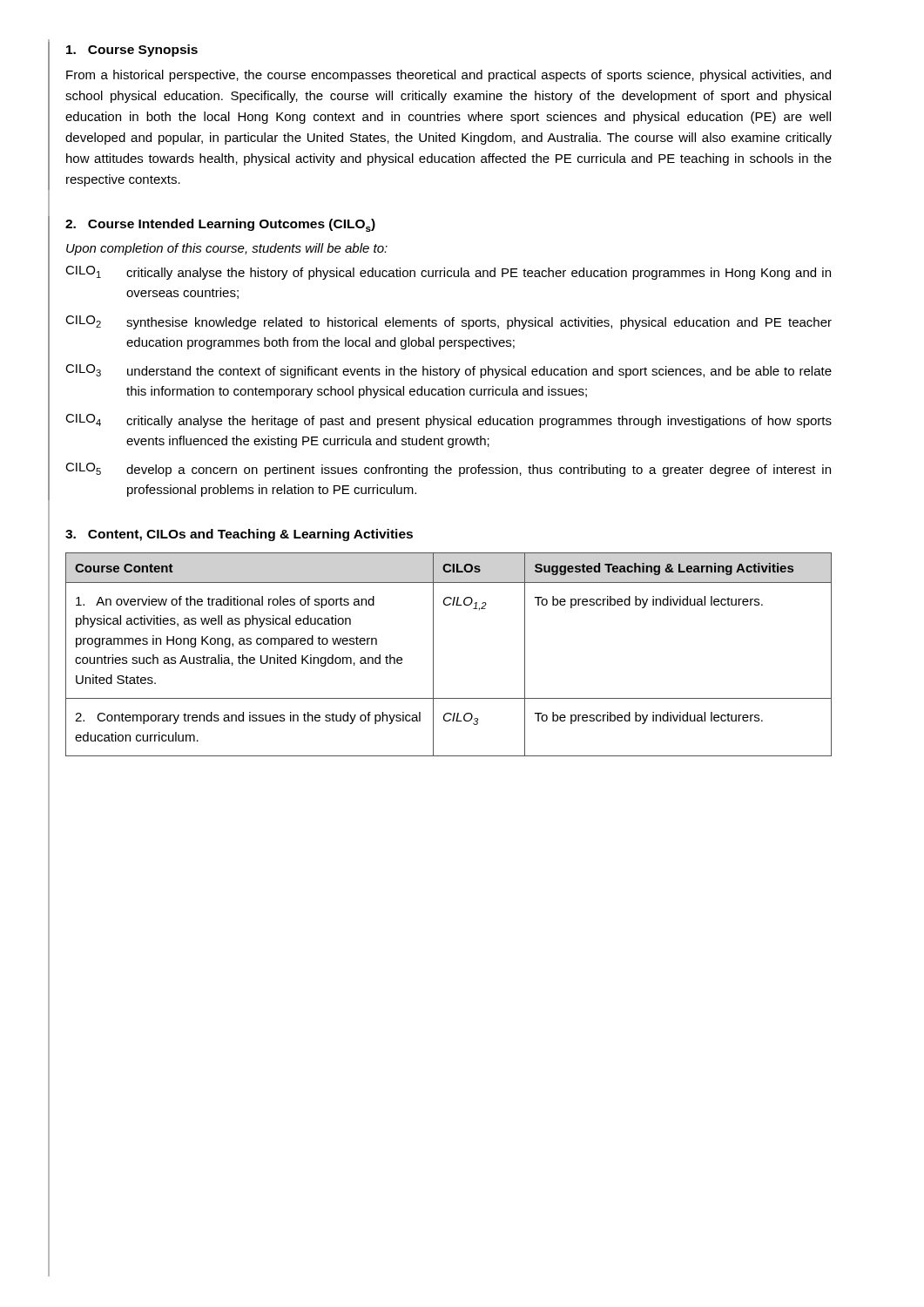The height and width of the screenshot is (1307, 924).
Task: Find the passage starting "CILO1 critically analyse"
Action: (x=449, y=283)
